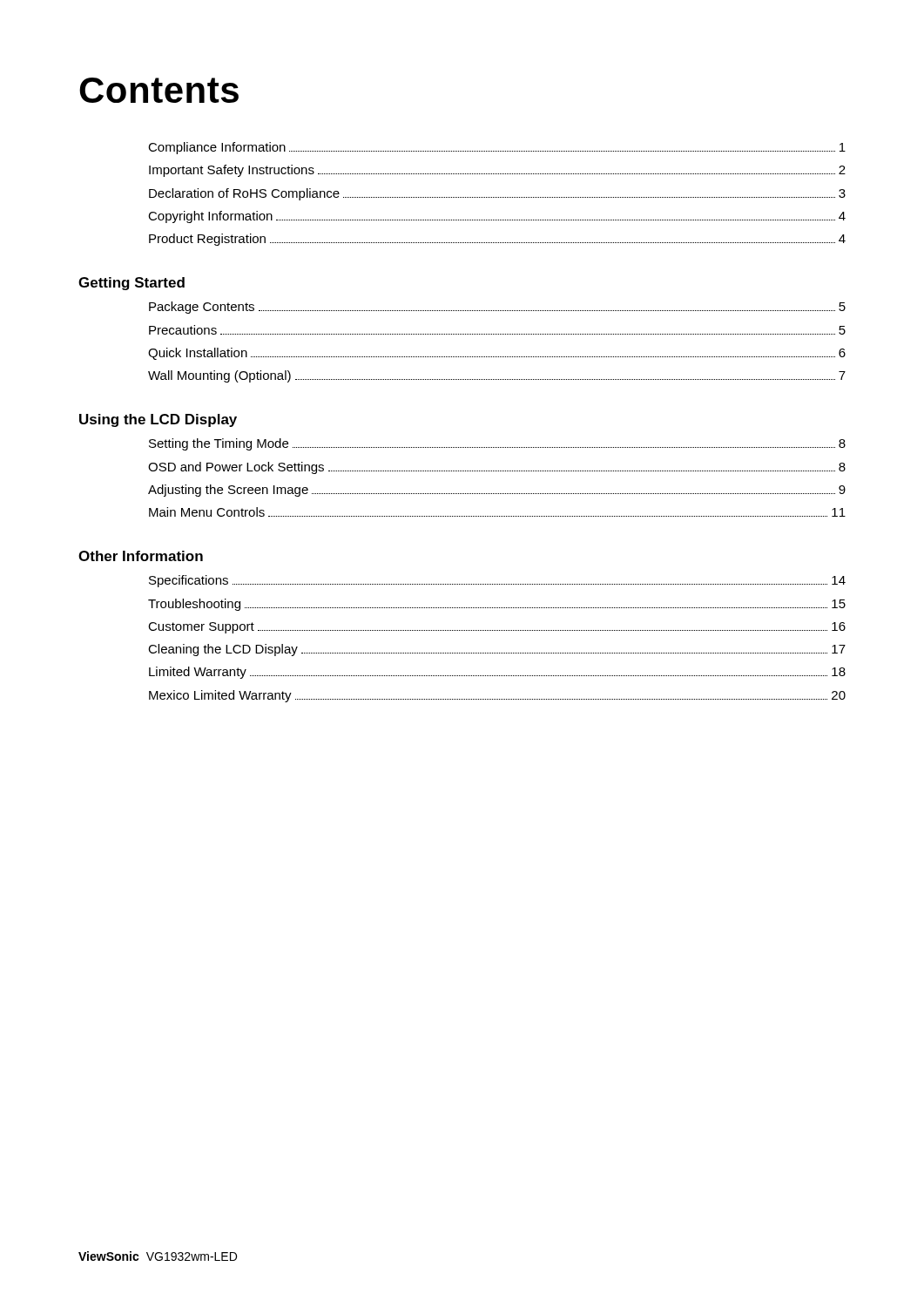Click on the text starting "Product Registration 4"
Screen dimensions: 1307x924
(497, 239)
